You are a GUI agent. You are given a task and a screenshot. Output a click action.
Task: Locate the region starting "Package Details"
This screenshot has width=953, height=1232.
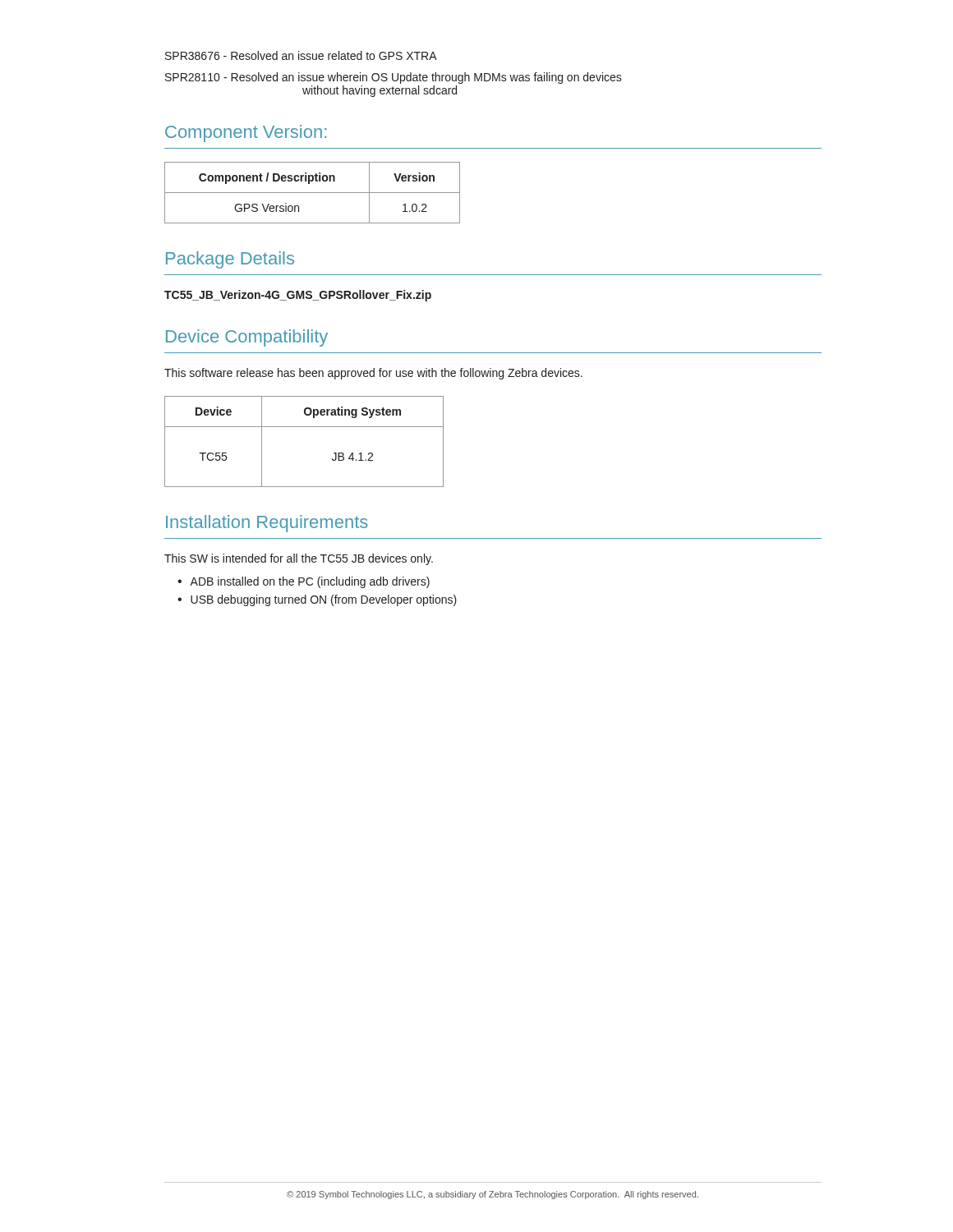(230, 258)
